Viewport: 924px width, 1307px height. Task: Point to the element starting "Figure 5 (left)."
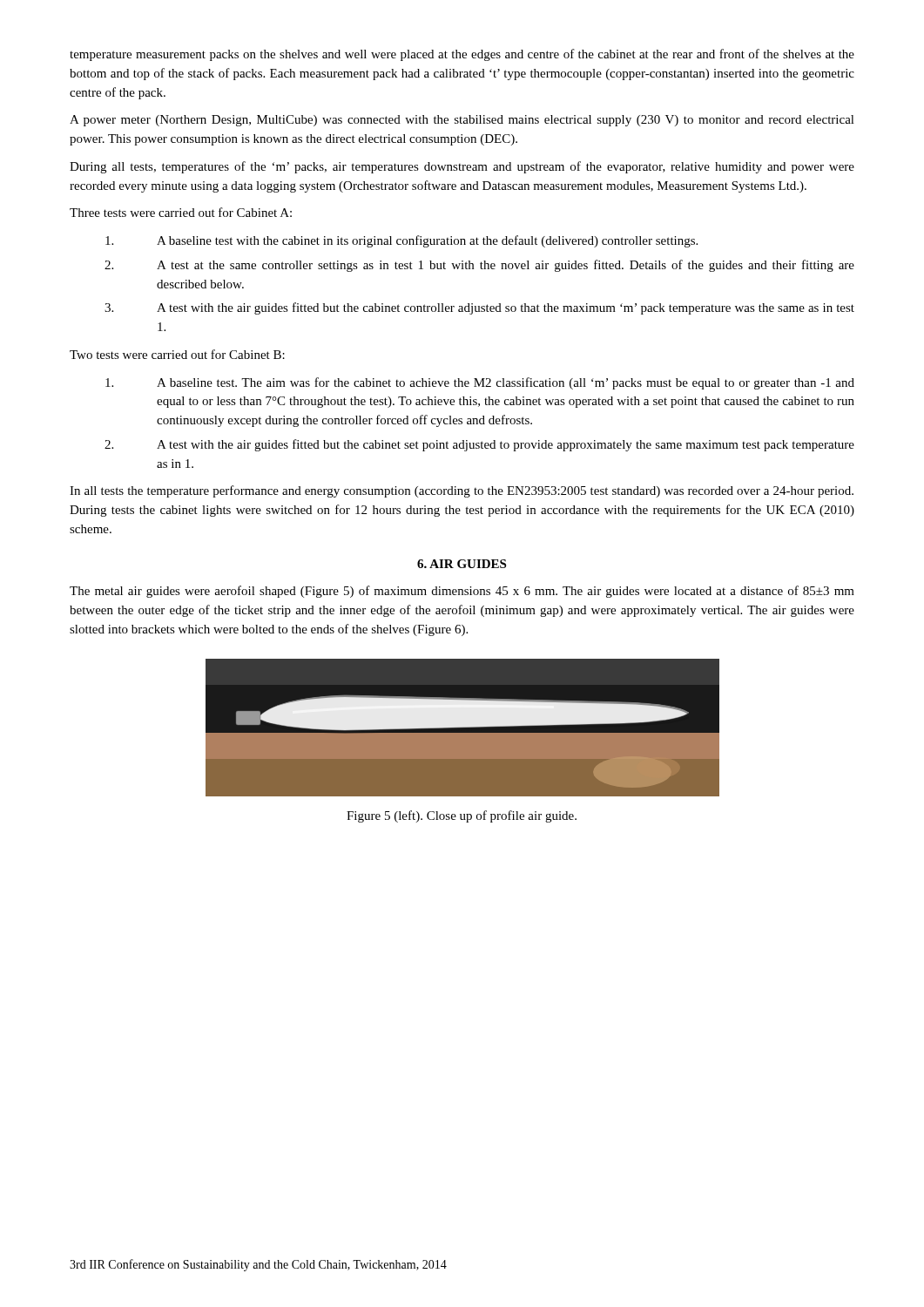click(x=462, y=816)
